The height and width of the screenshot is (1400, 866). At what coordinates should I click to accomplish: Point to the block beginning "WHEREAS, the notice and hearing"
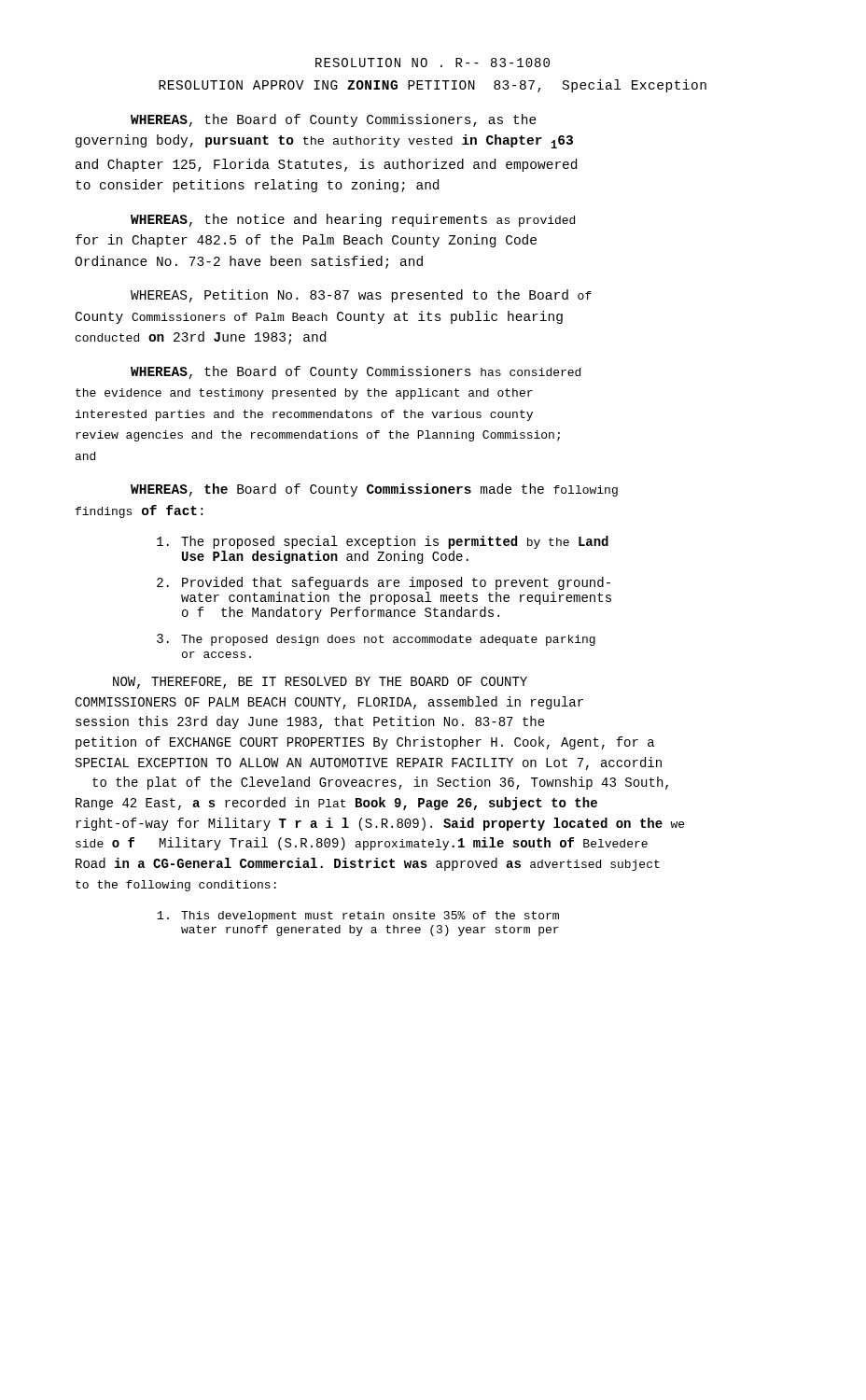(325, 241)
